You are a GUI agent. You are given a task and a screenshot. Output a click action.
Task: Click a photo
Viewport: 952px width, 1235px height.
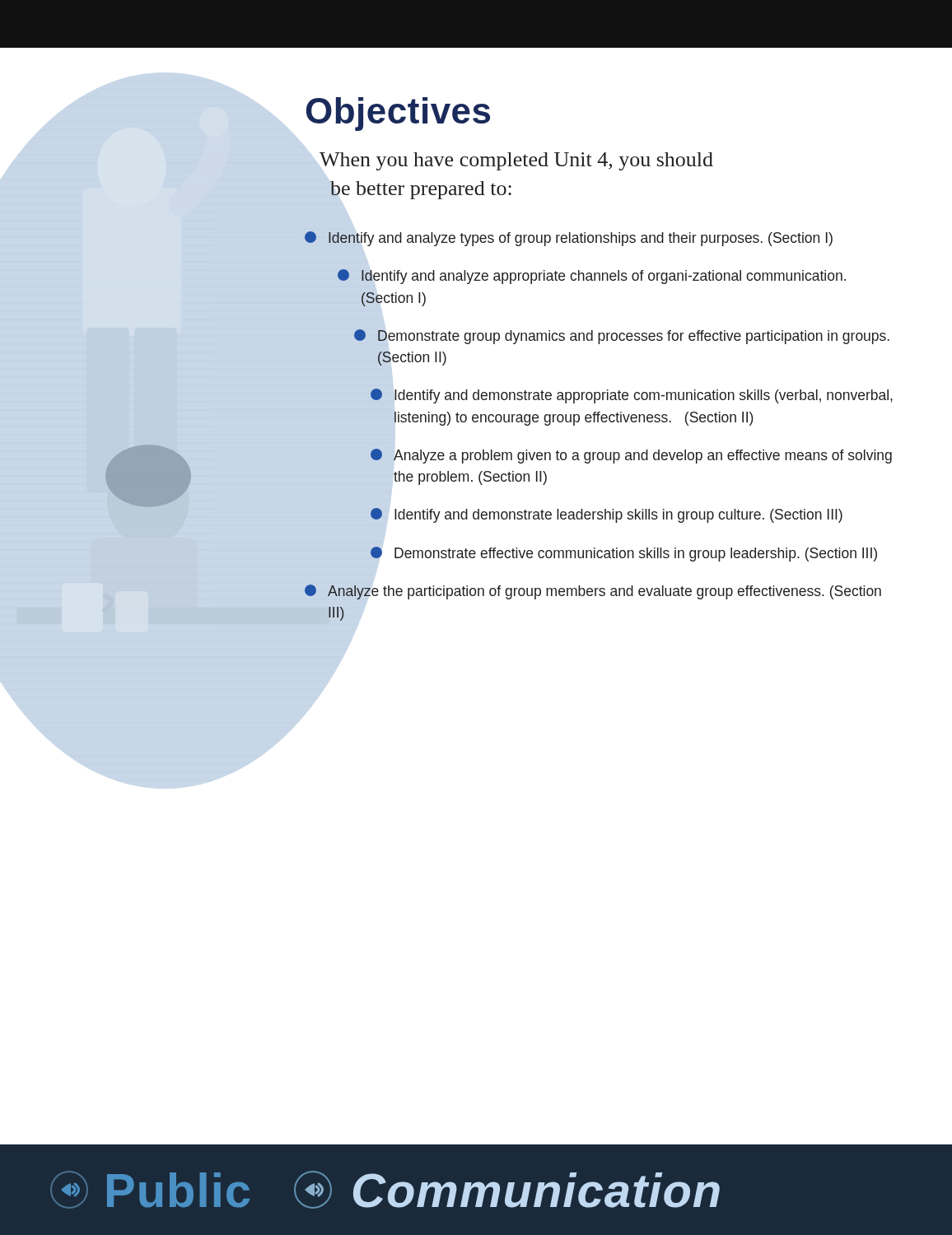click(x=206, y=596)
